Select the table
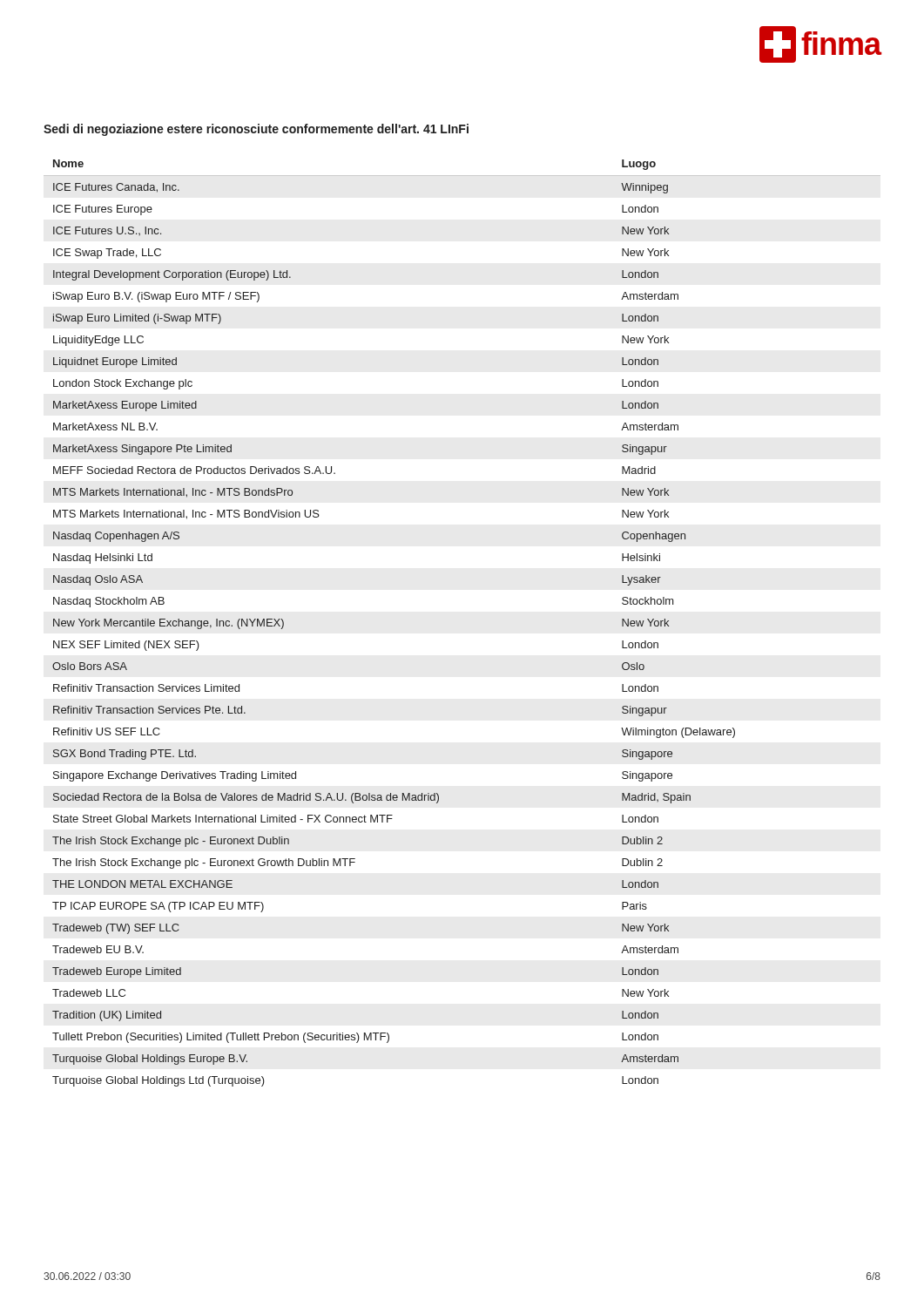924x1307 pixels. point(462,621)
